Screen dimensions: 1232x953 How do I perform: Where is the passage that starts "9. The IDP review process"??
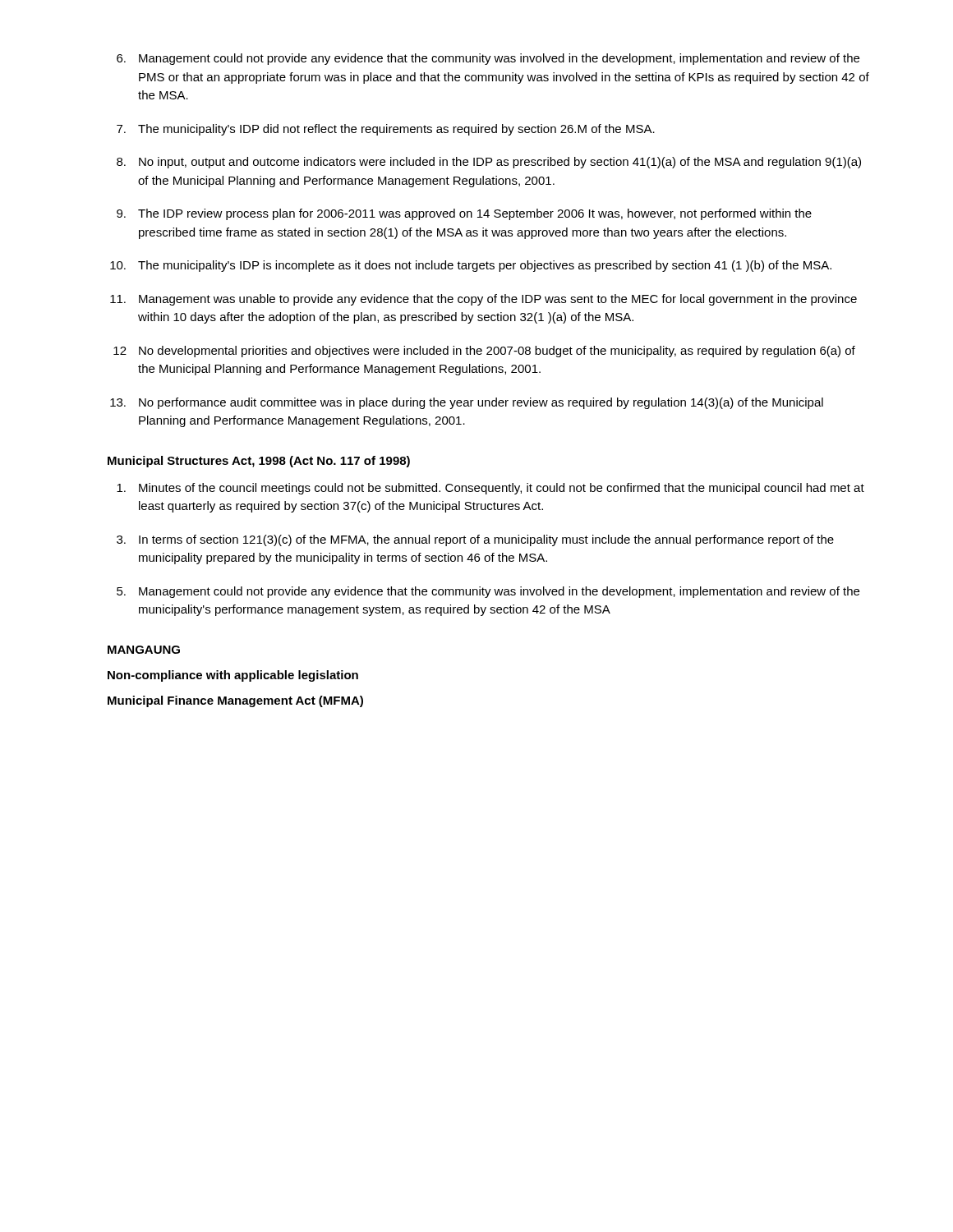tap(489, 223)
